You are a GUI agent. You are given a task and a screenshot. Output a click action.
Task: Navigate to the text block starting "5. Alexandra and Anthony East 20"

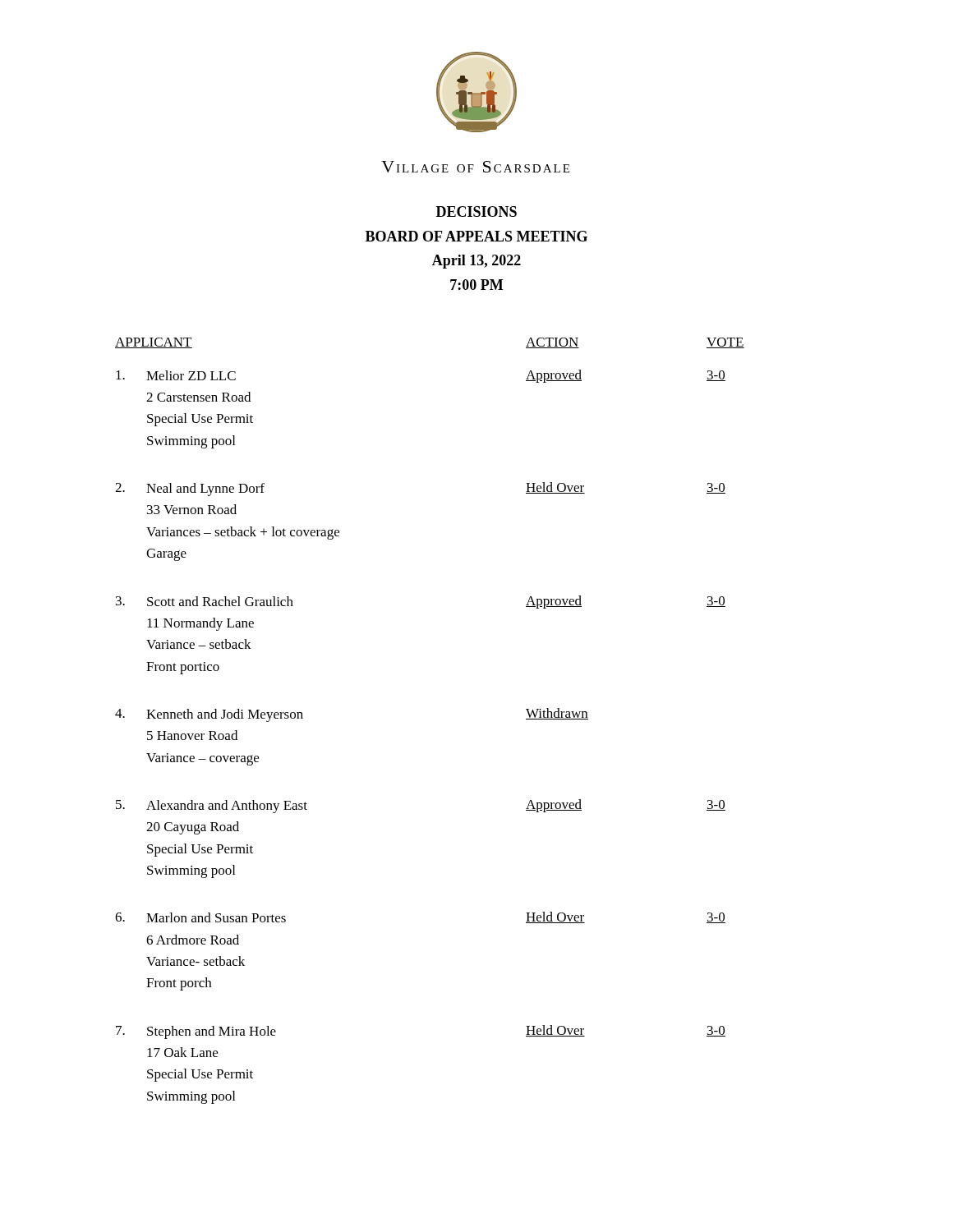[216, 806]
